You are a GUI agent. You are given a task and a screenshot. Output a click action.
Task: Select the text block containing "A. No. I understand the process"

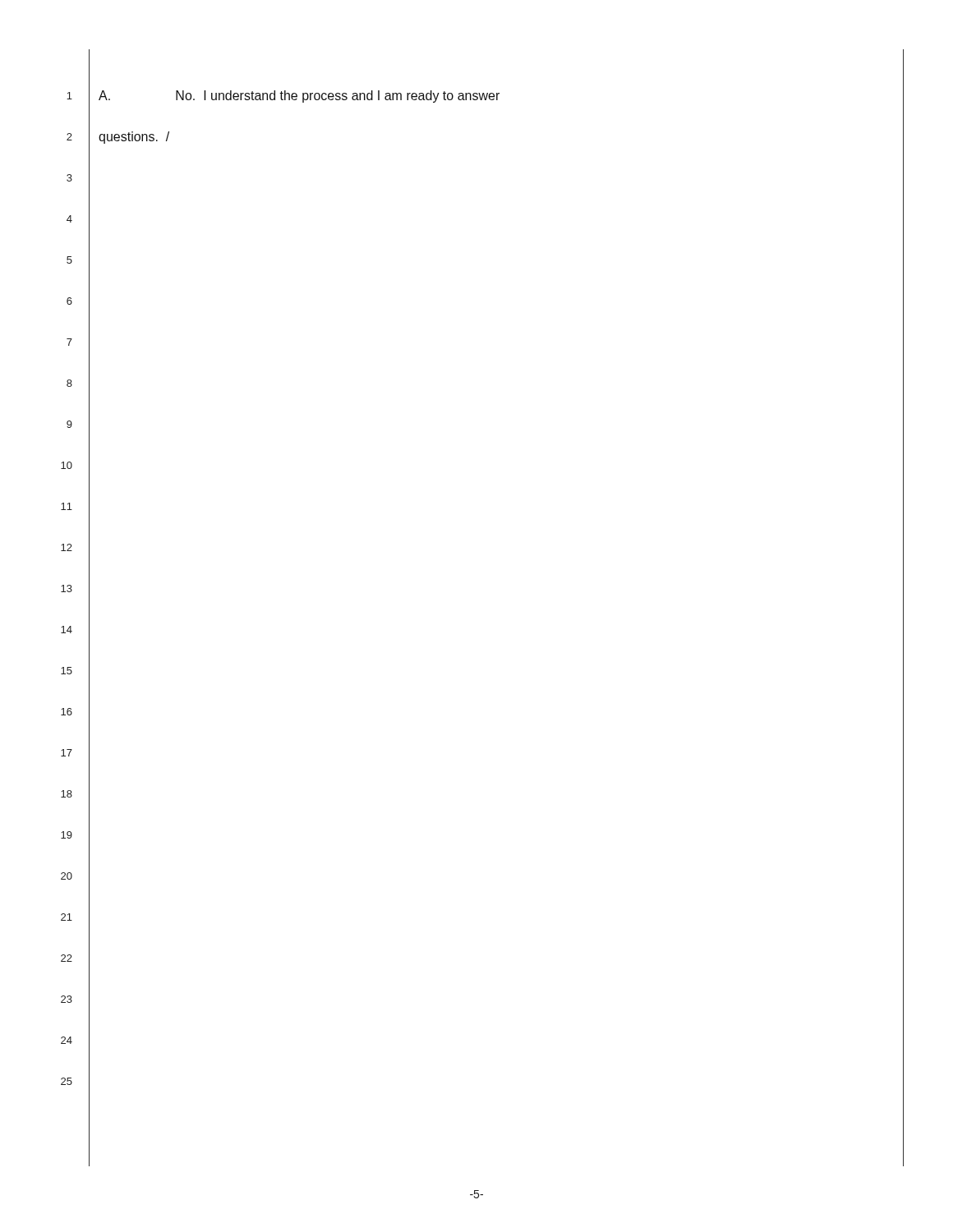coord(299,97)
